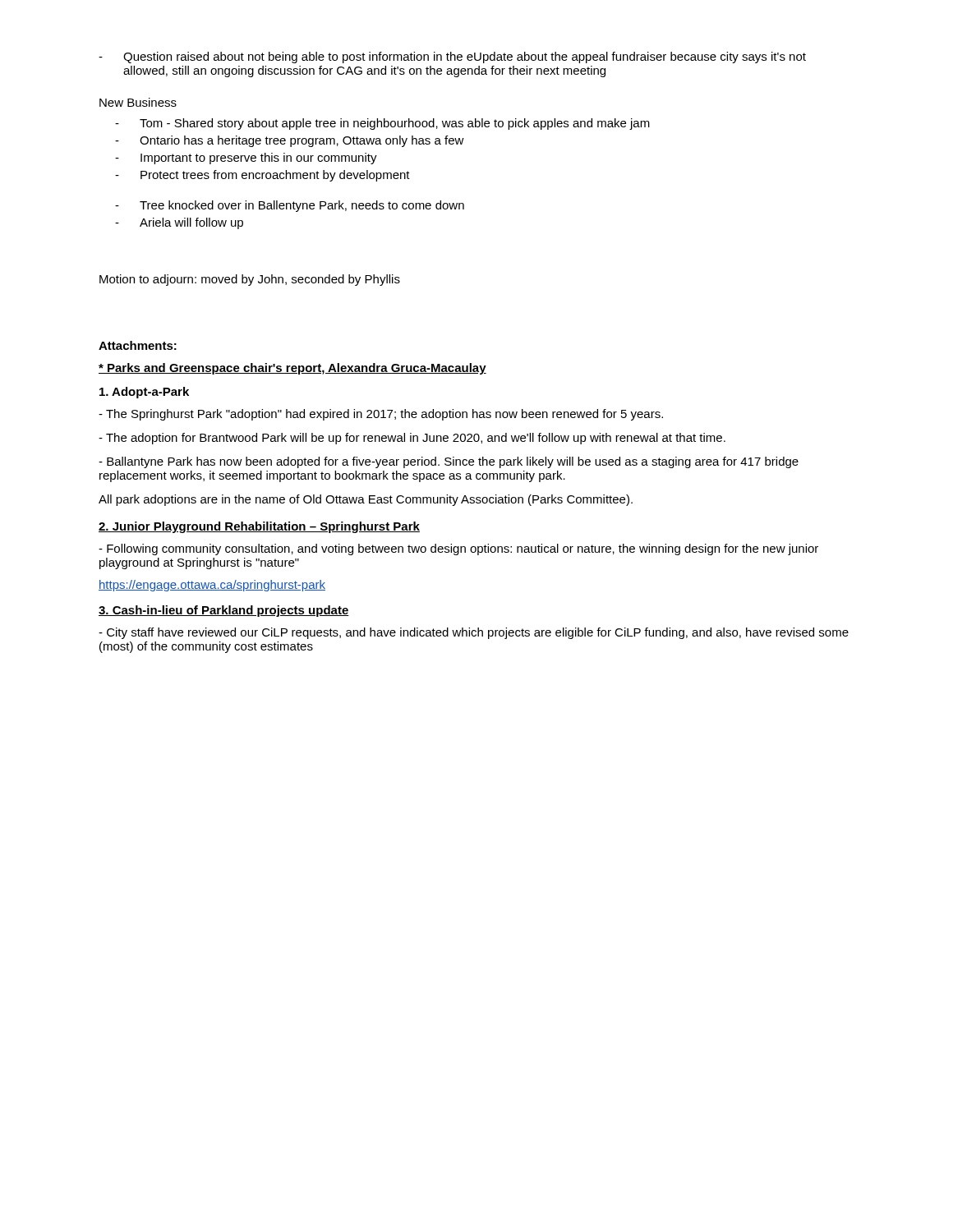Find "- Ariela will follow up" on this page
This screenshot has height=1232, width=953.
click(x=179, y=223)
